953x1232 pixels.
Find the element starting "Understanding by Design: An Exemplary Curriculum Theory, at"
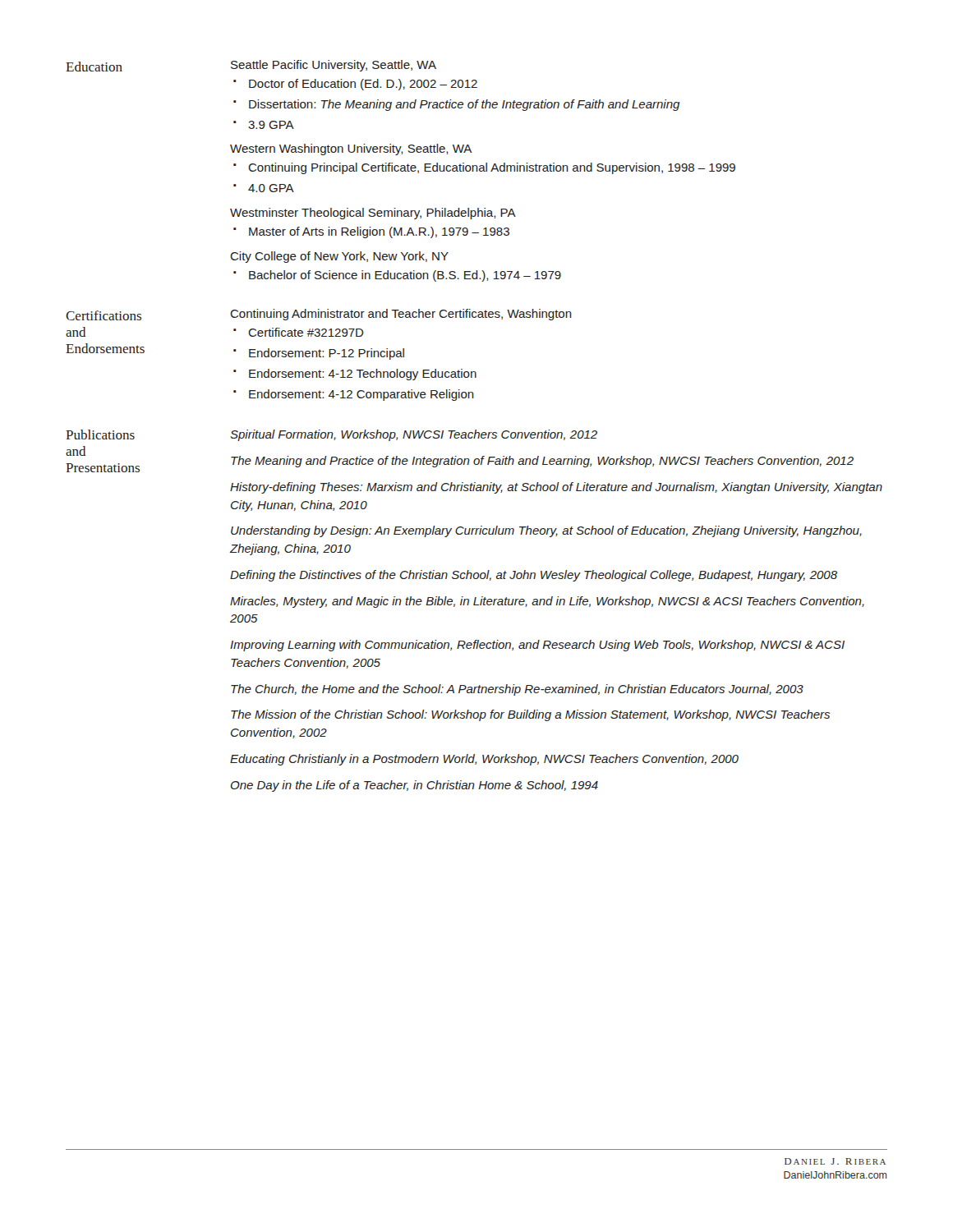[x=546, y=539]
